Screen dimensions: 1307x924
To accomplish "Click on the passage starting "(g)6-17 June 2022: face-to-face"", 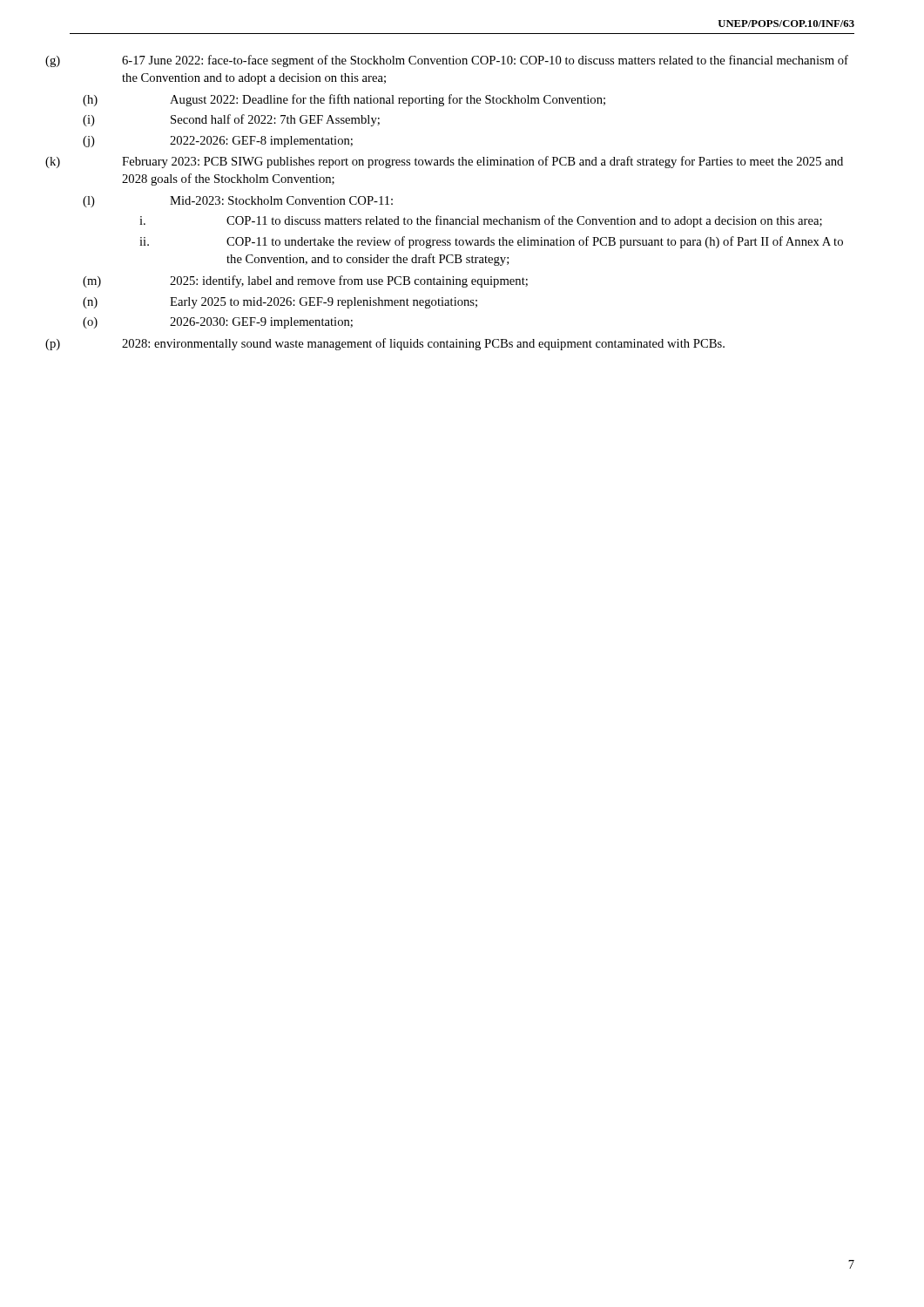I will click(459, 68).
